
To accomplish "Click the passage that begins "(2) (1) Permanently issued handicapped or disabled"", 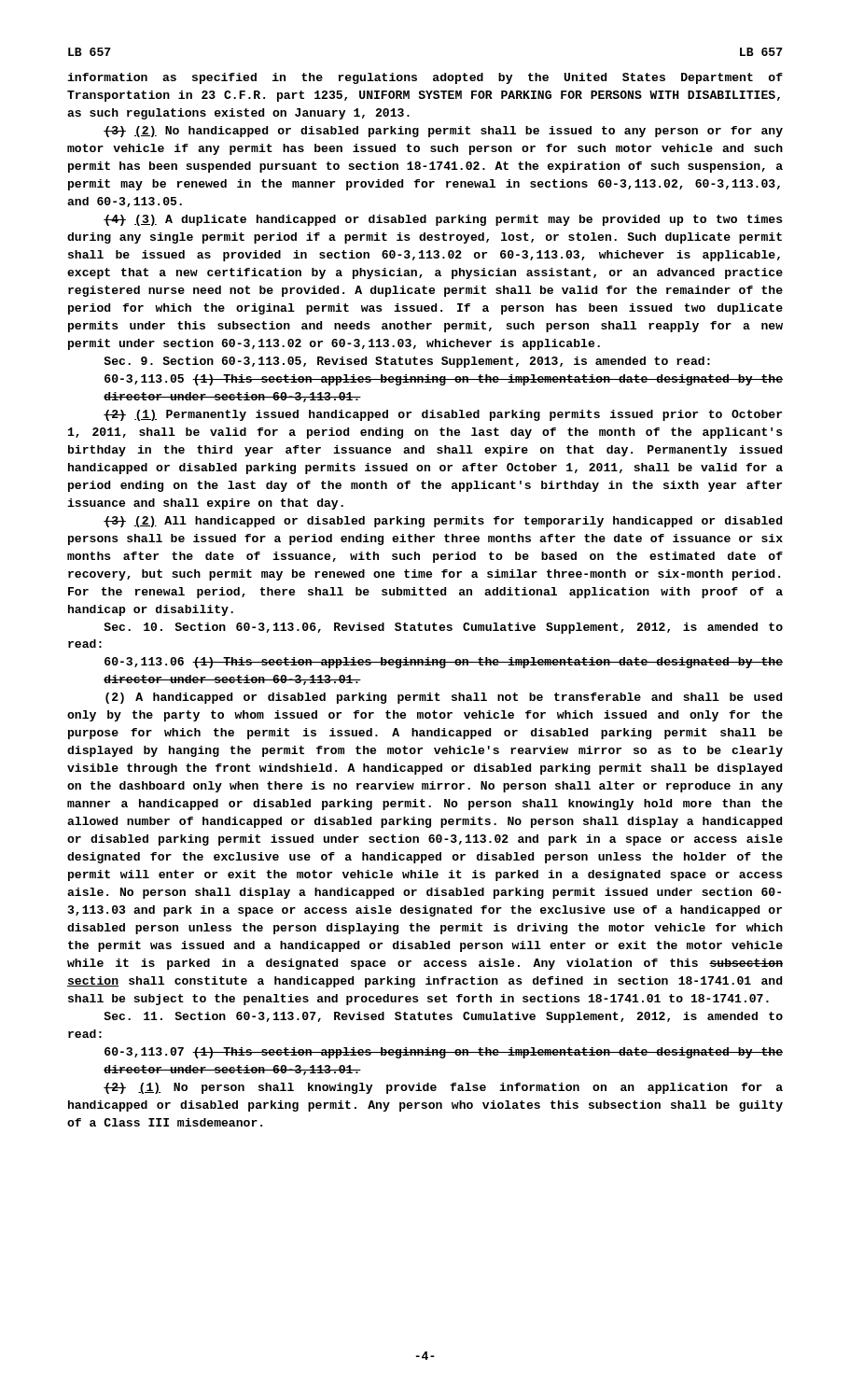I will click(x=425, y=460).
